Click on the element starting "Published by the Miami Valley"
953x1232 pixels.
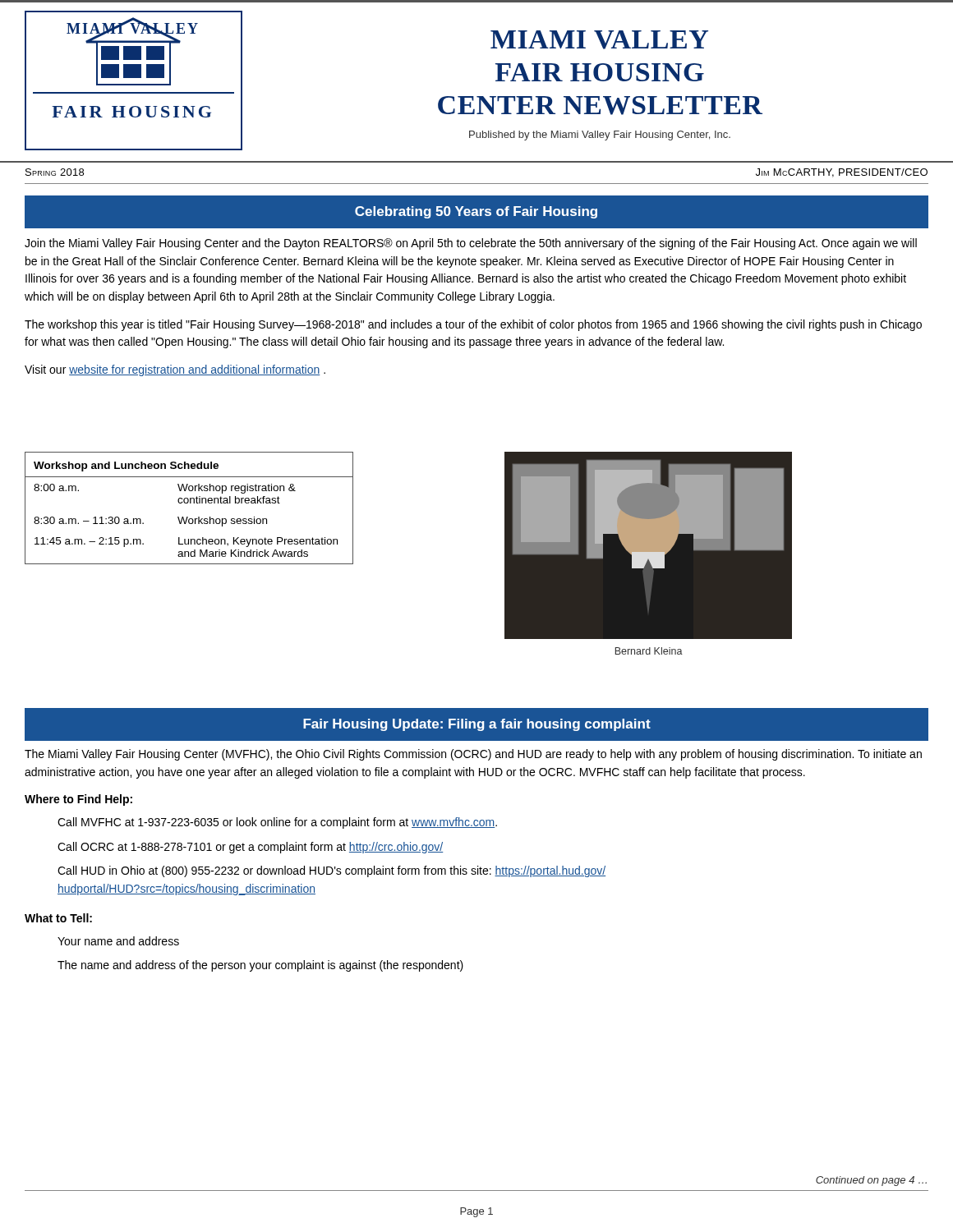click(600, 134)
